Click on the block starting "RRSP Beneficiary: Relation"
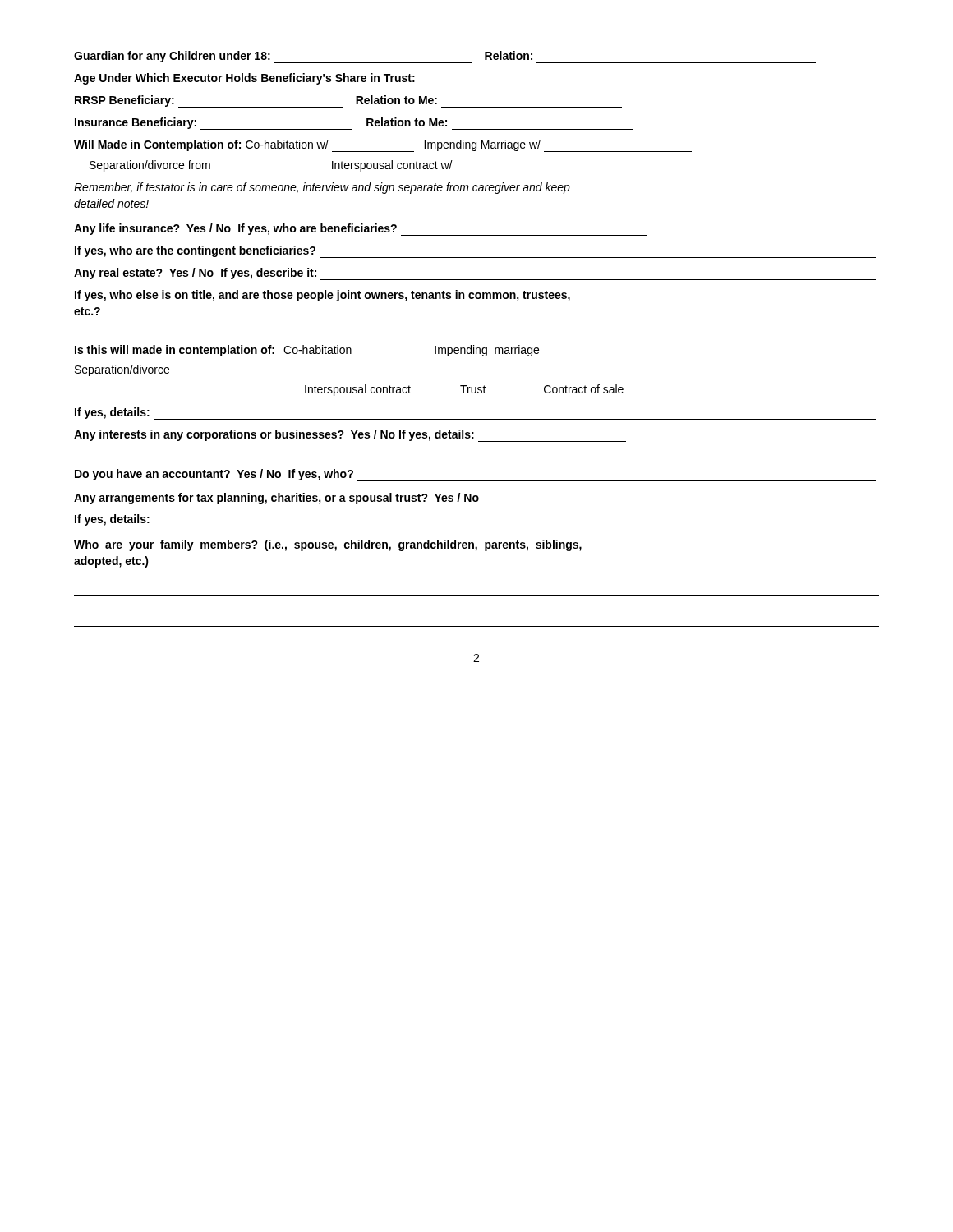The height and width of the screenshot is (1232, 953). pos(348,101)
